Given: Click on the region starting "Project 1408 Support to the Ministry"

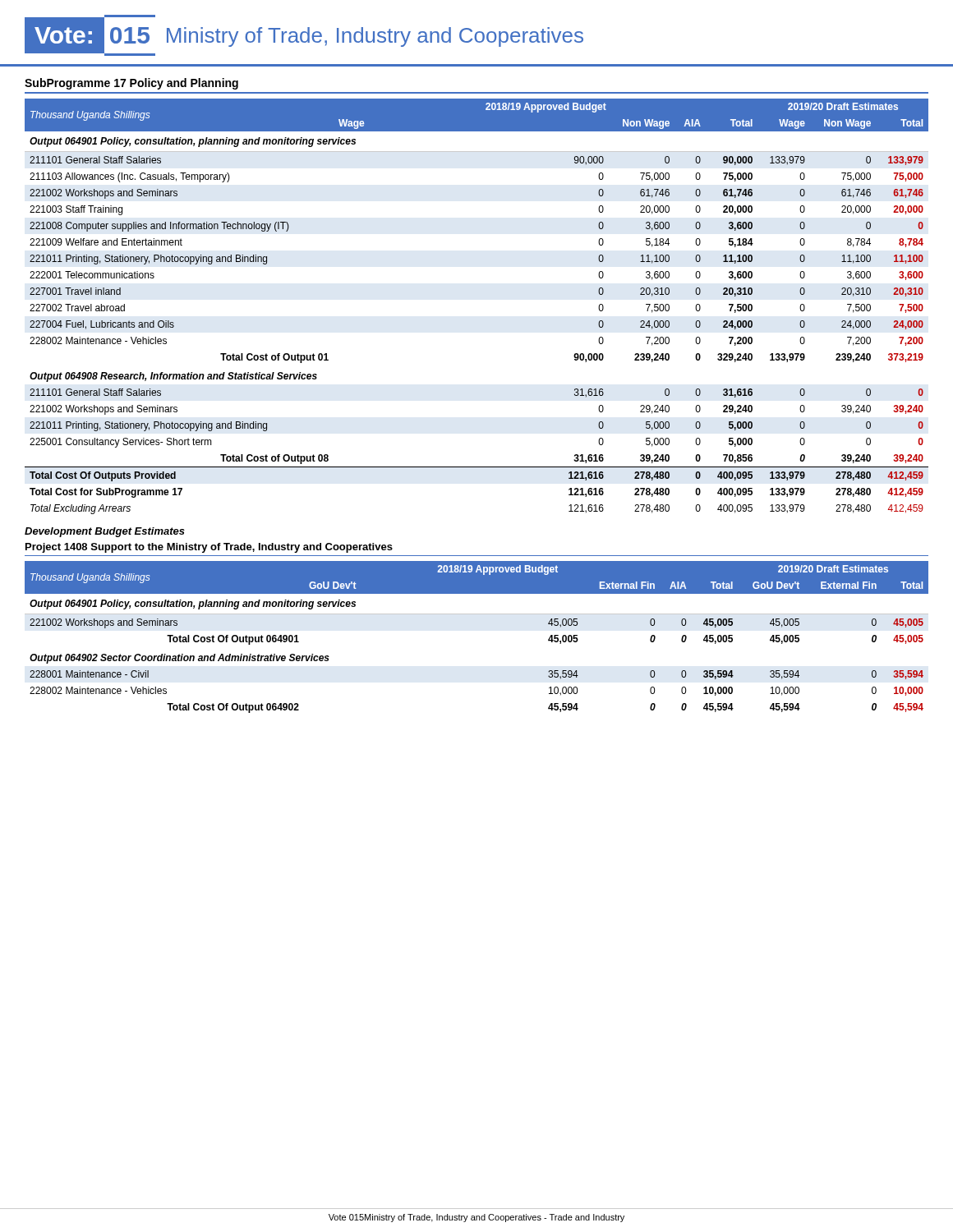Looking at the screenshot, I should (209, 547).
